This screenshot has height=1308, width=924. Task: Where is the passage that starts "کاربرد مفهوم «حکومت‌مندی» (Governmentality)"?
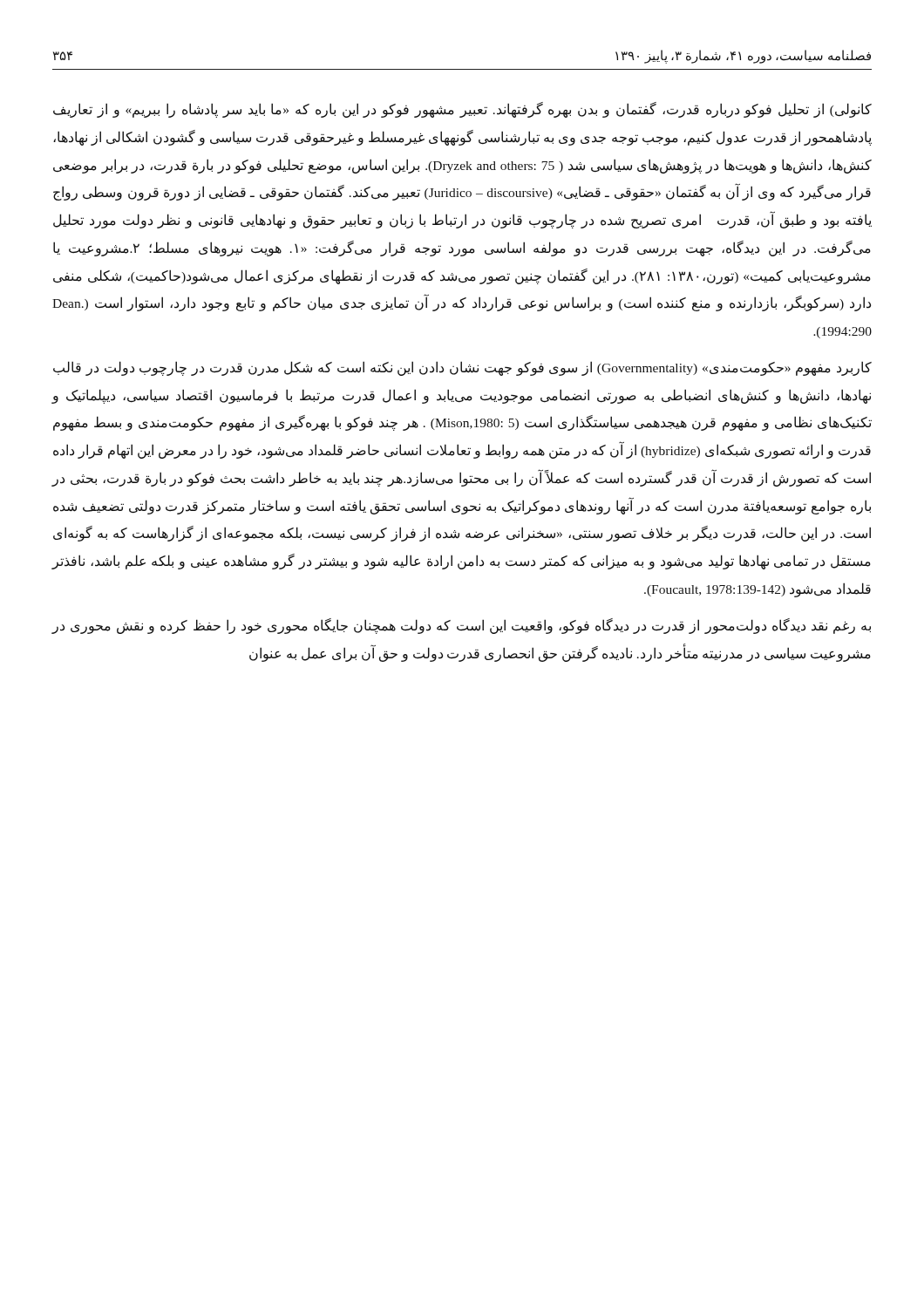coord(462,478)
